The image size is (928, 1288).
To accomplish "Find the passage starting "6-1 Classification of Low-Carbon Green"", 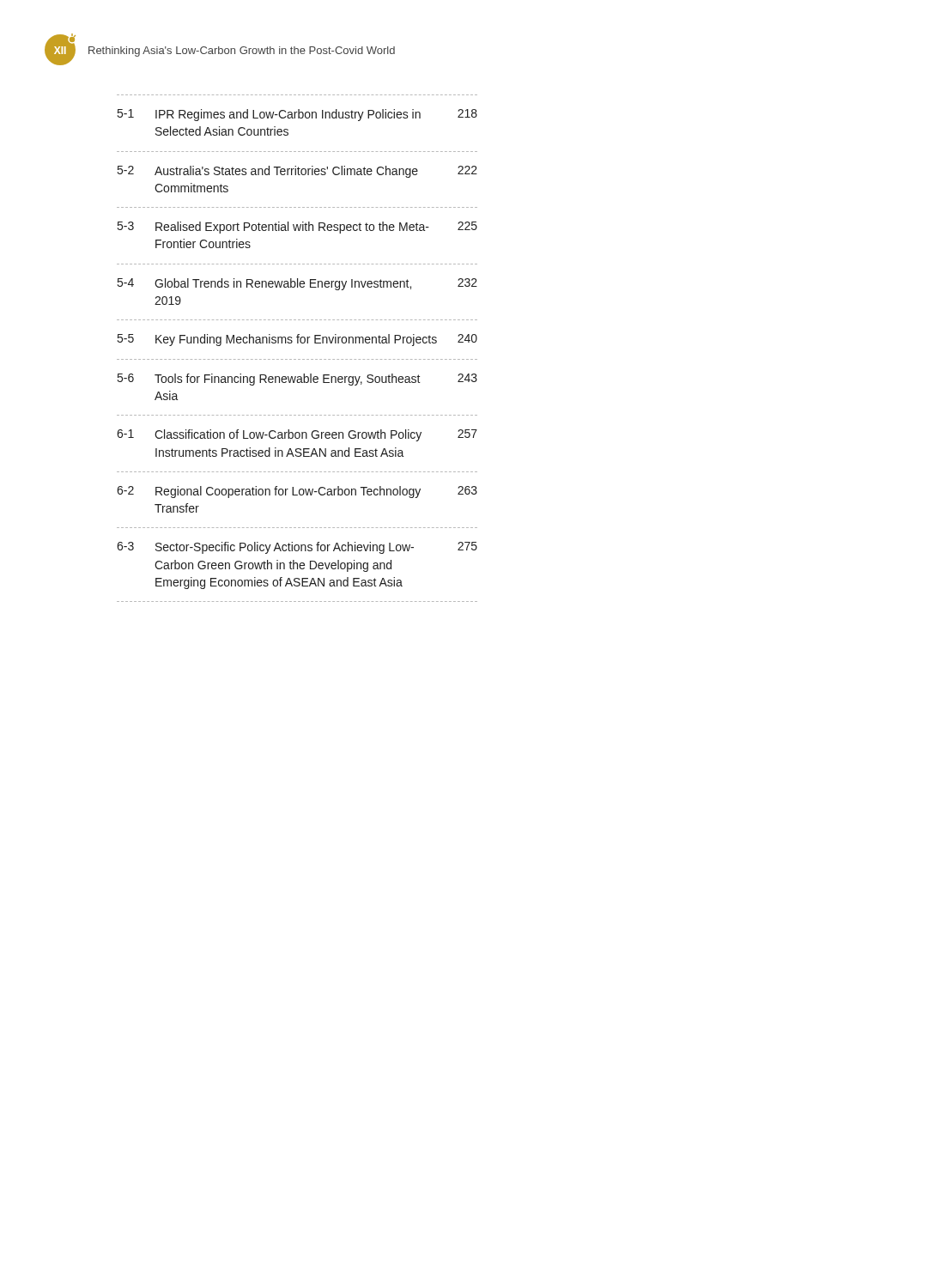I will 297,444.
